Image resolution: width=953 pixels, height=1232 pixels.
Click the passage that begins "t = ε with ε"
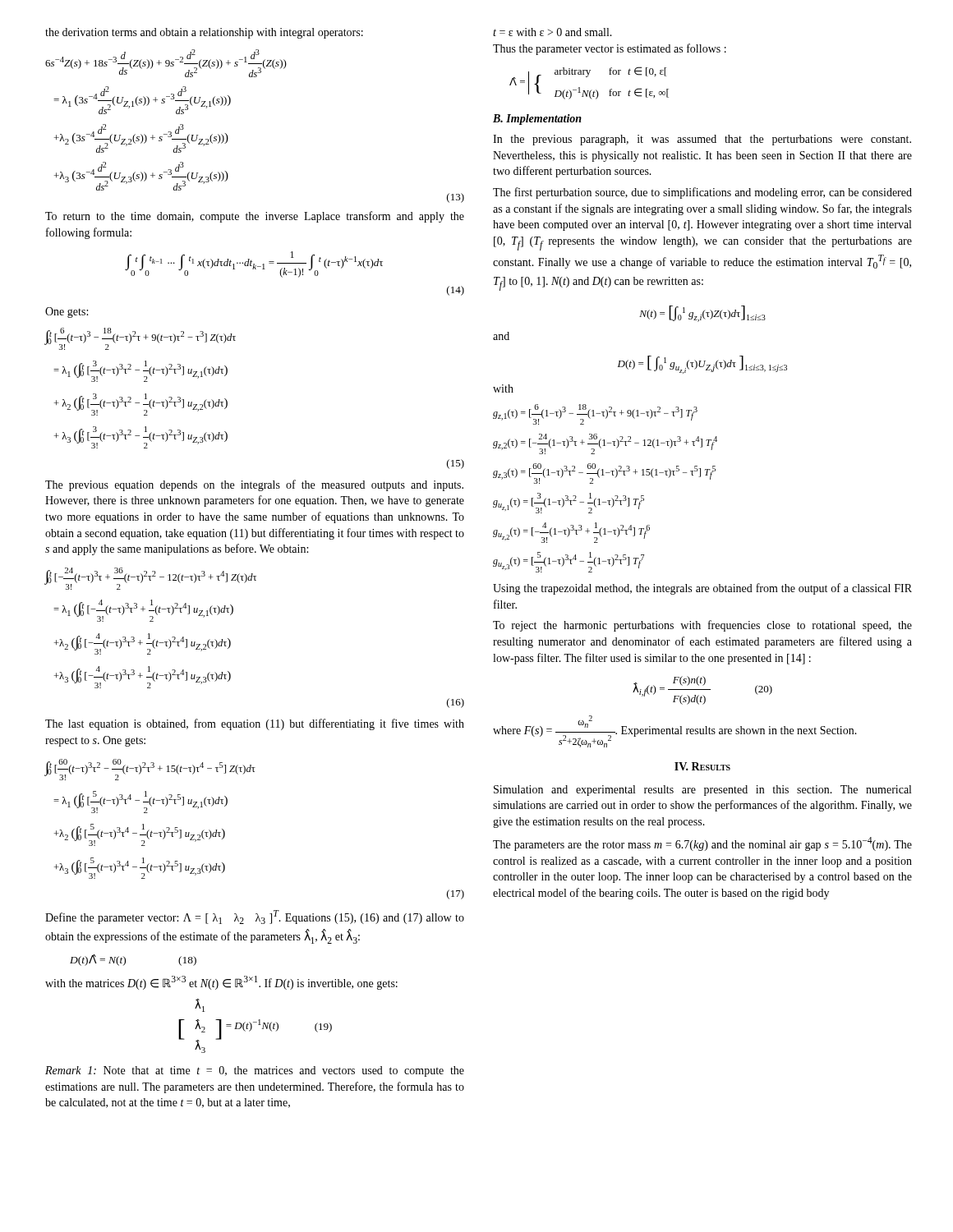(x=610, y=40)
